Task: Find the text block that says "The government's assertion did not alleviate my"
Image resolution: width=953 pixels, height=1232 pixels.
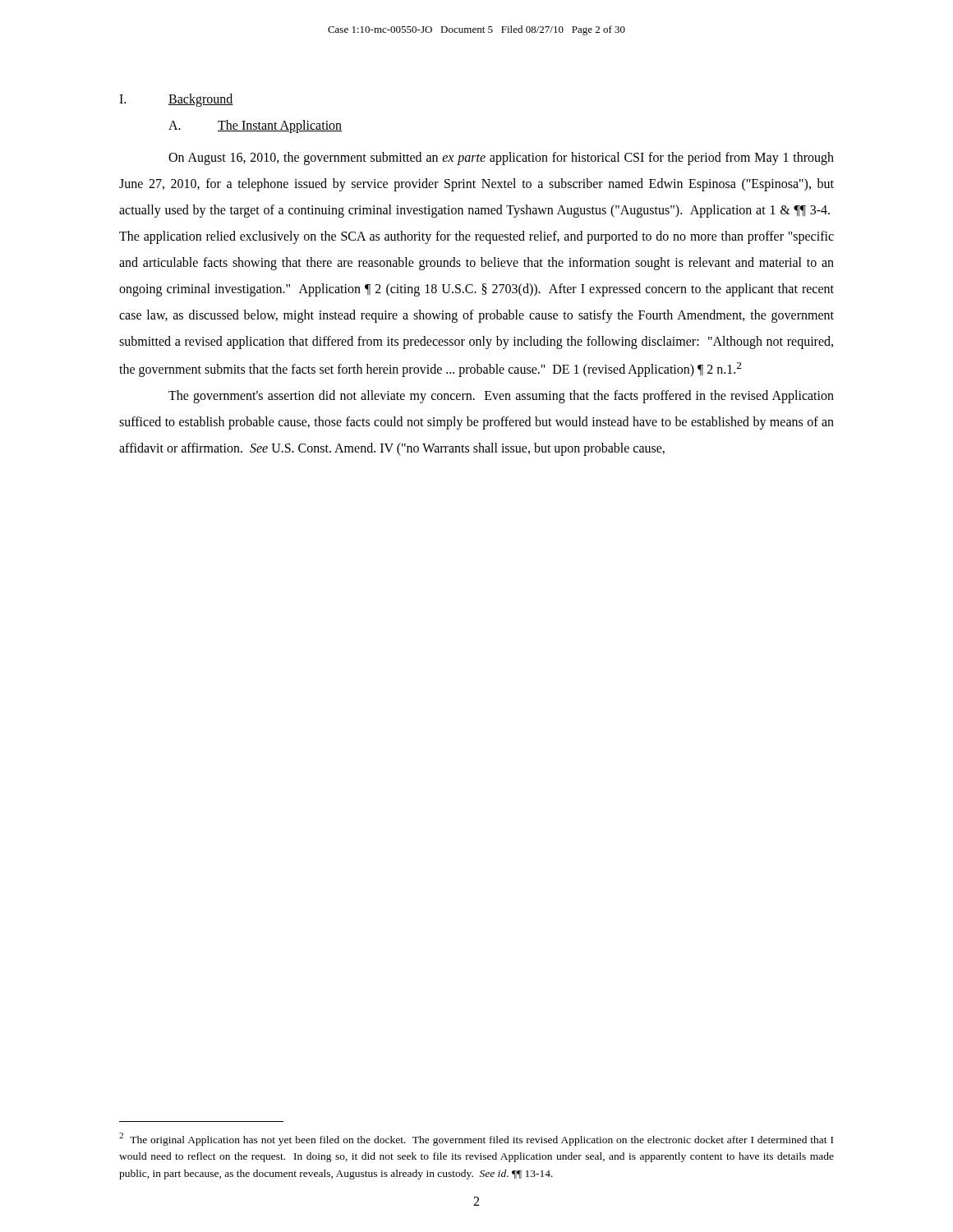Action: (476, 422)
